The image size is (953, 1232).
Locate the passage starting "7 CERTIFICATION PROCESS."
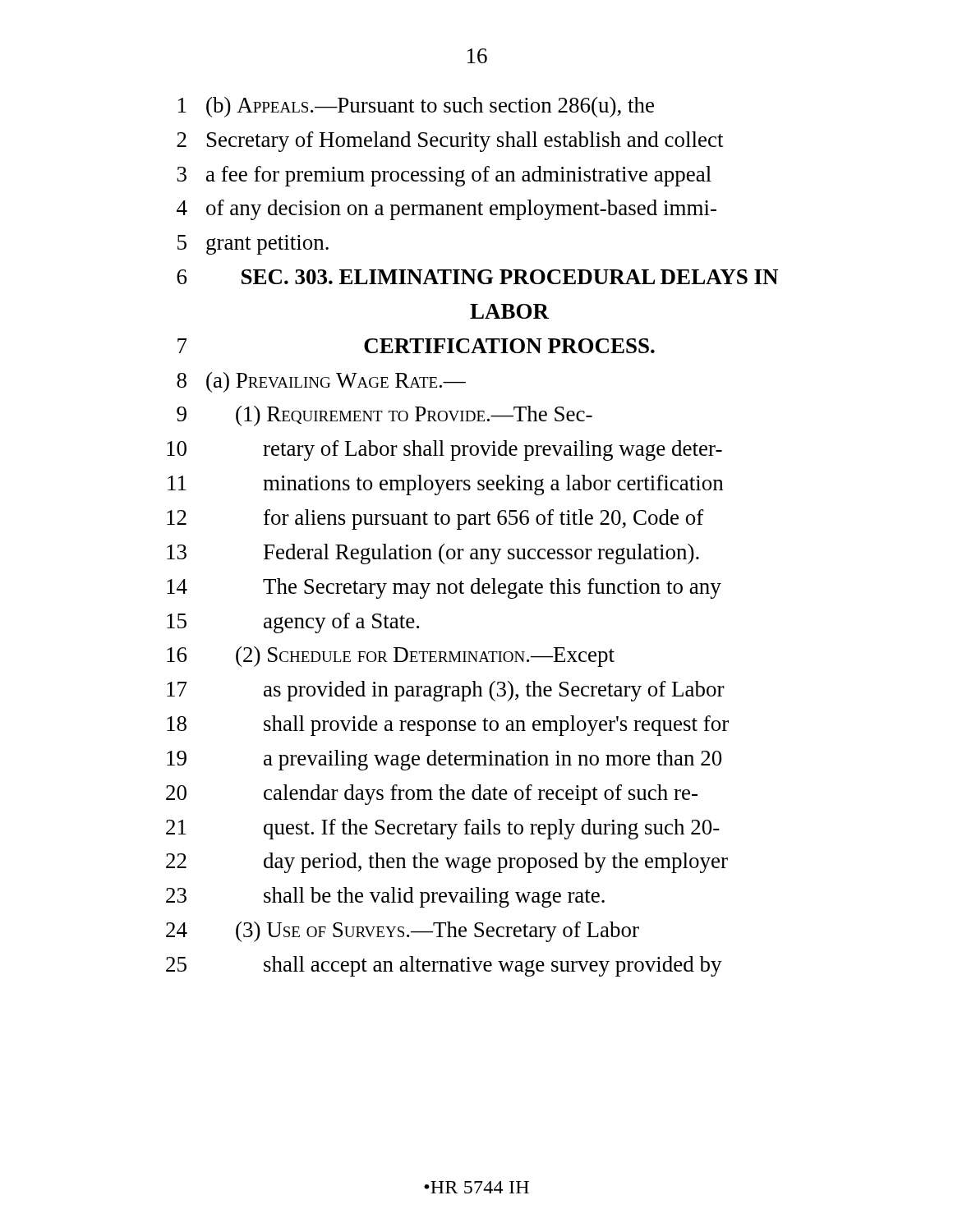tap(476, 346)
